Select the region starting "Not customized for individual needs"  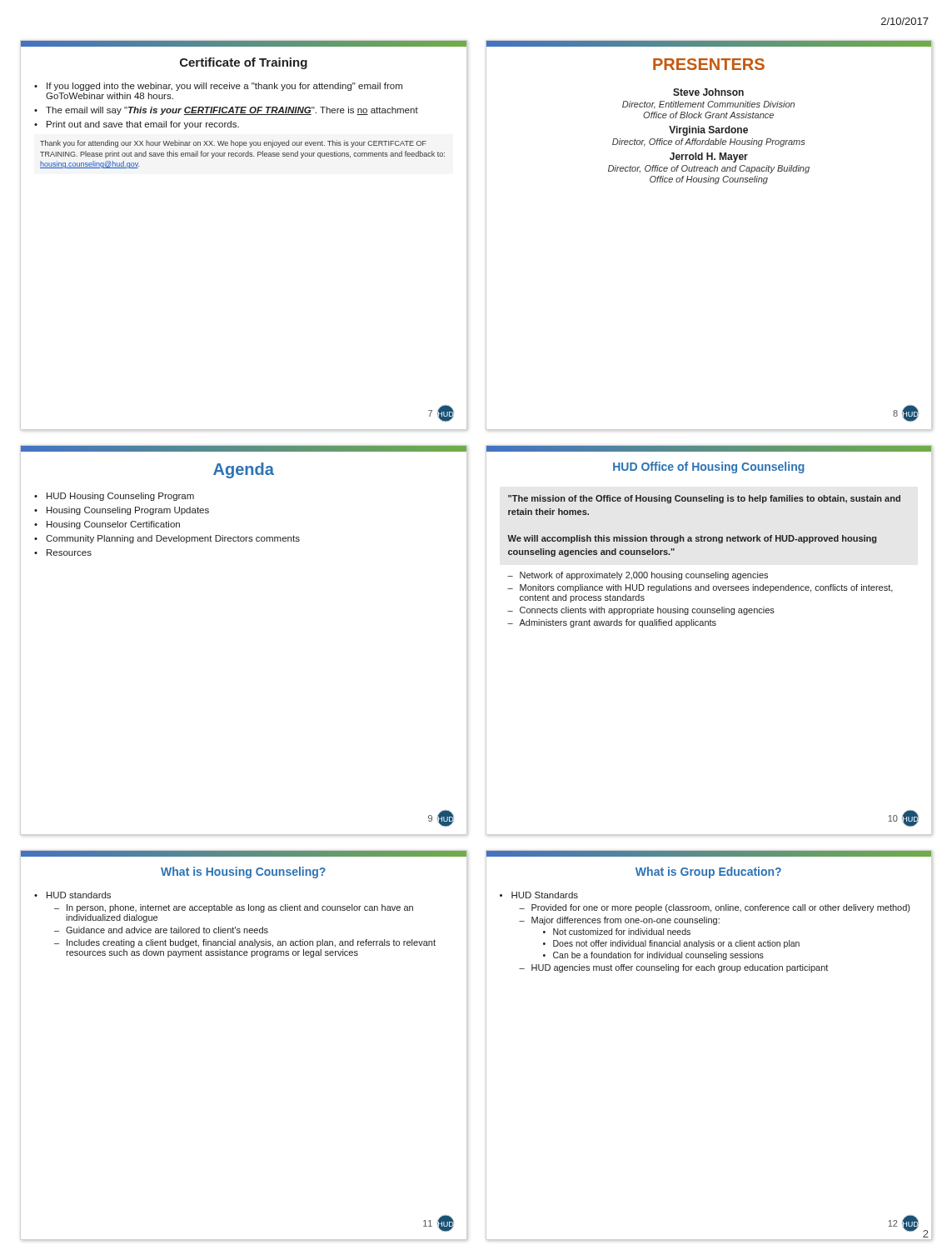tap(622, 932)
